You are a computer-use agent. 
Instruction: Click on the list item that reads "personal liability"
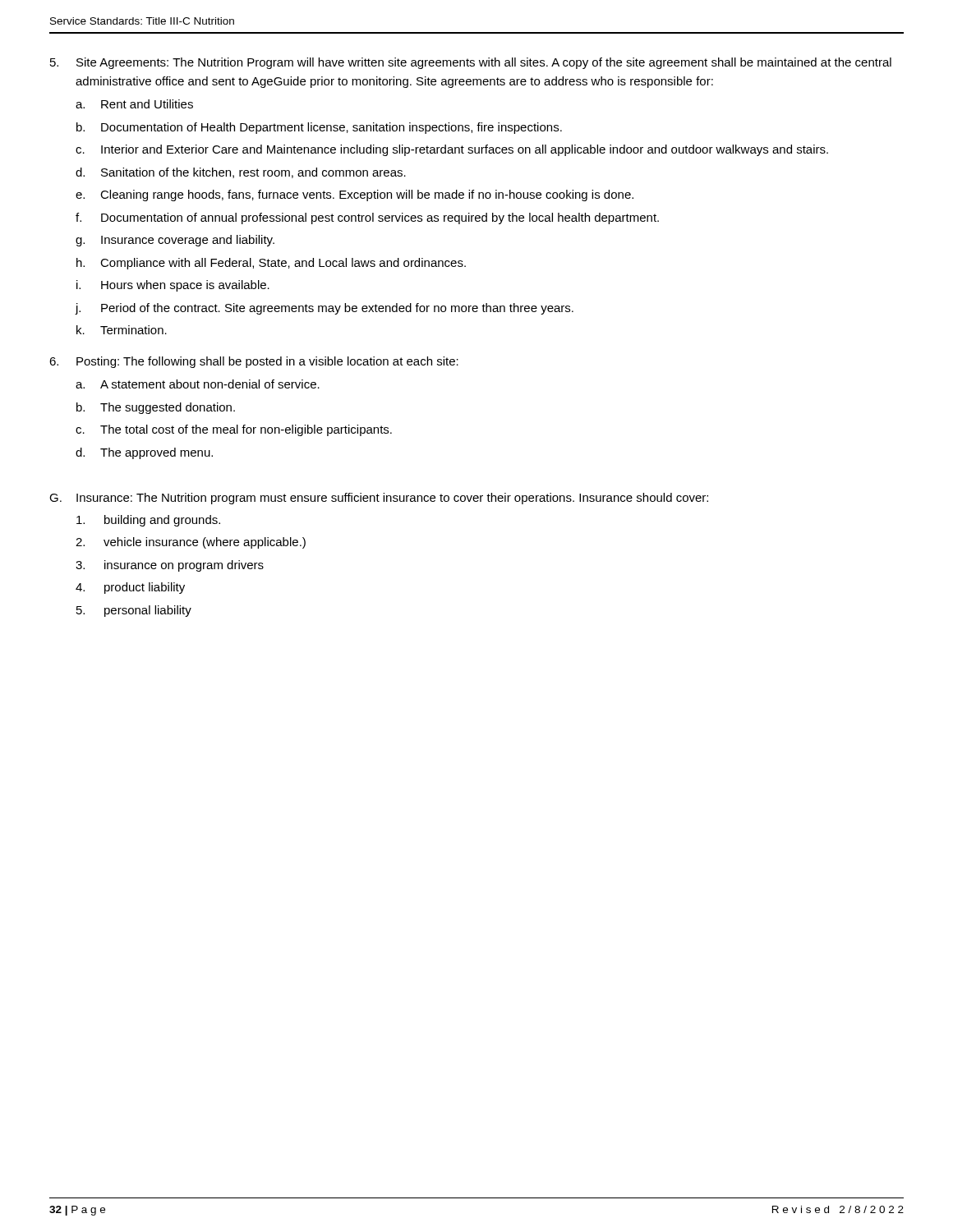point(147,609)
